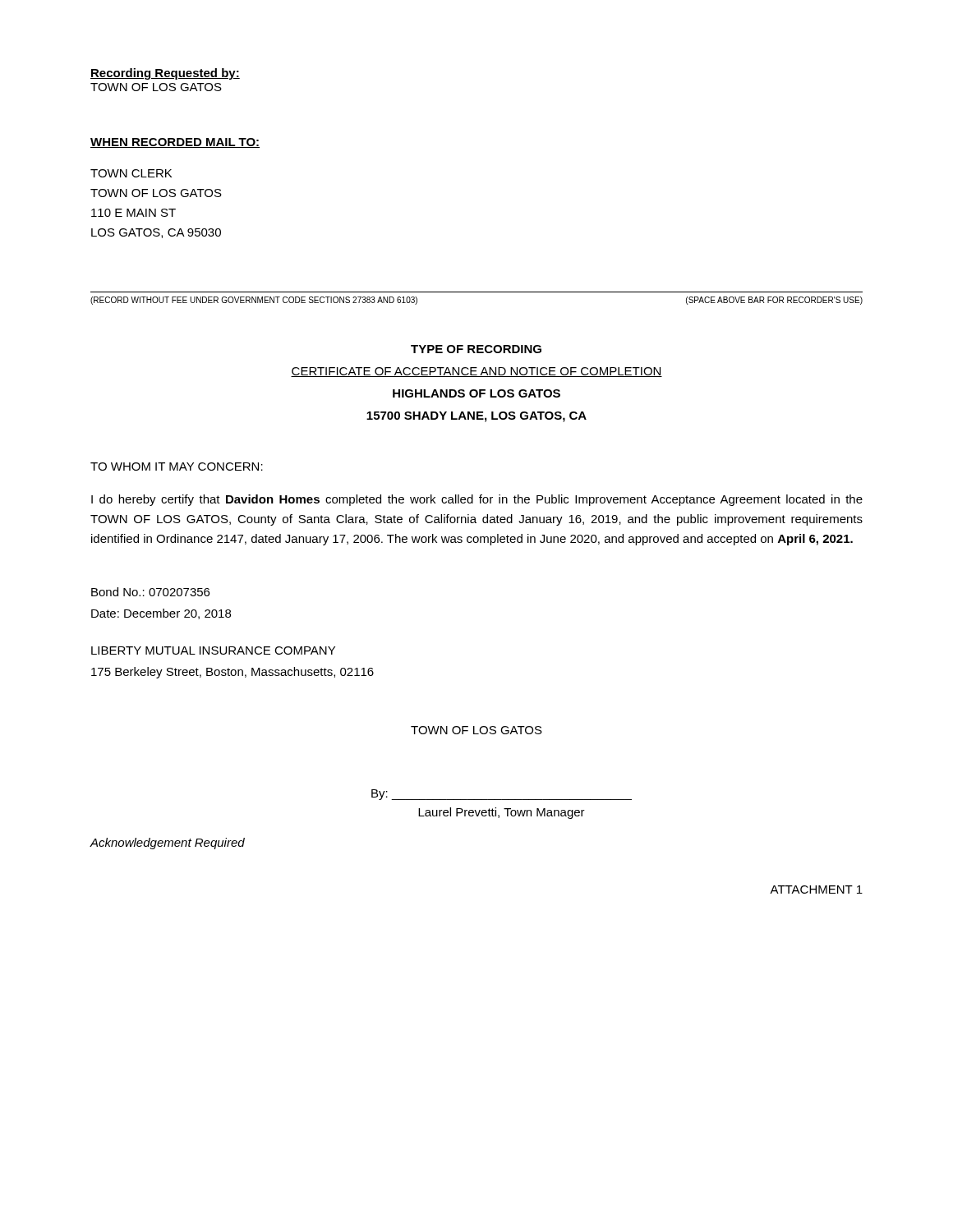Find the block on this page that starts "LIBERTY MUTUAL INSURANCE"

pyautogui.click(x=232, y=661)
